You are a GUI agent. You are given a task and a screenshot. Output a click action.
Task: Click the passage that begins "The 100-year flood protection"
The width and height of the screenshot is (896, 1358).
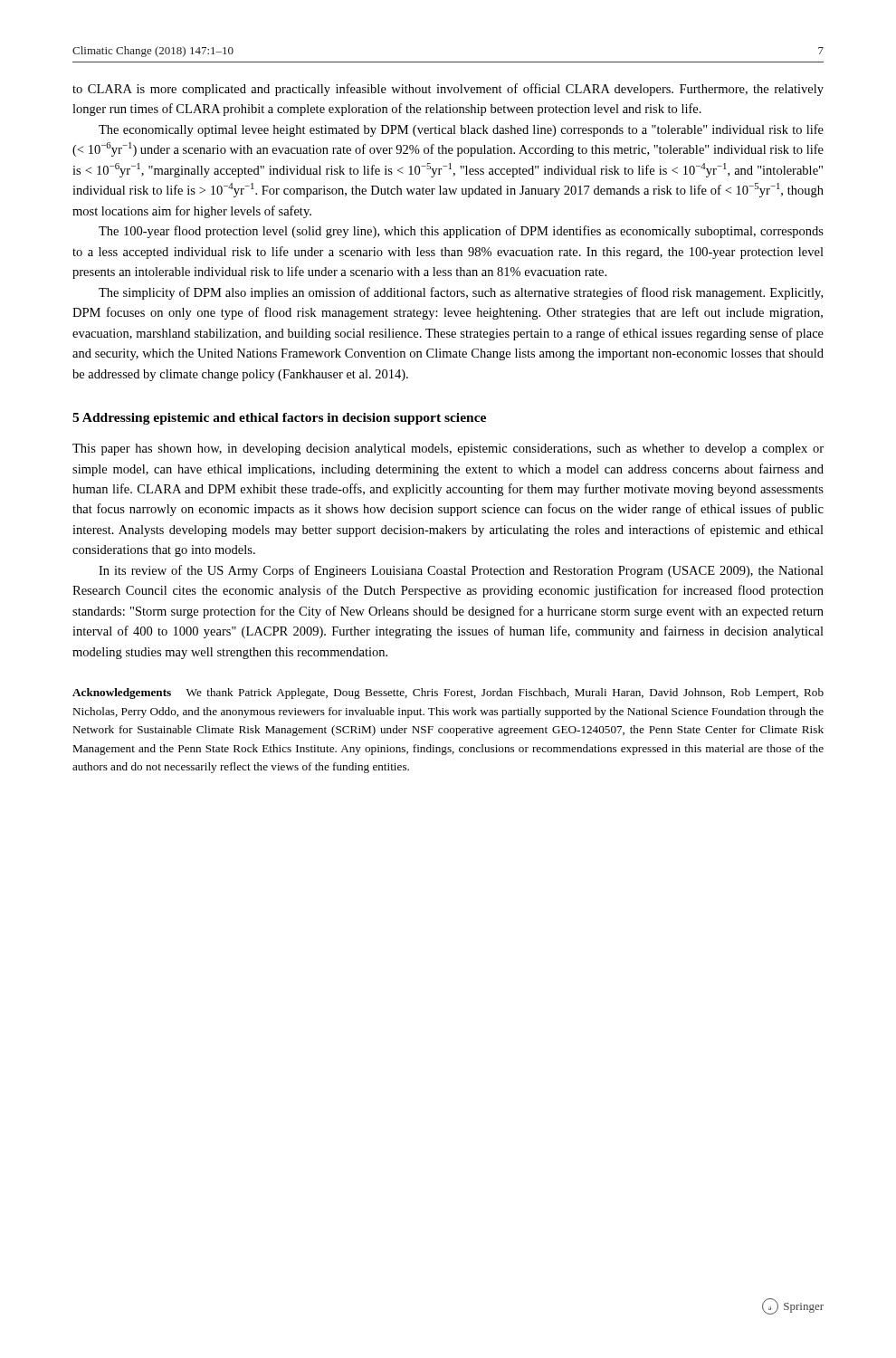[x=448, y=252]
